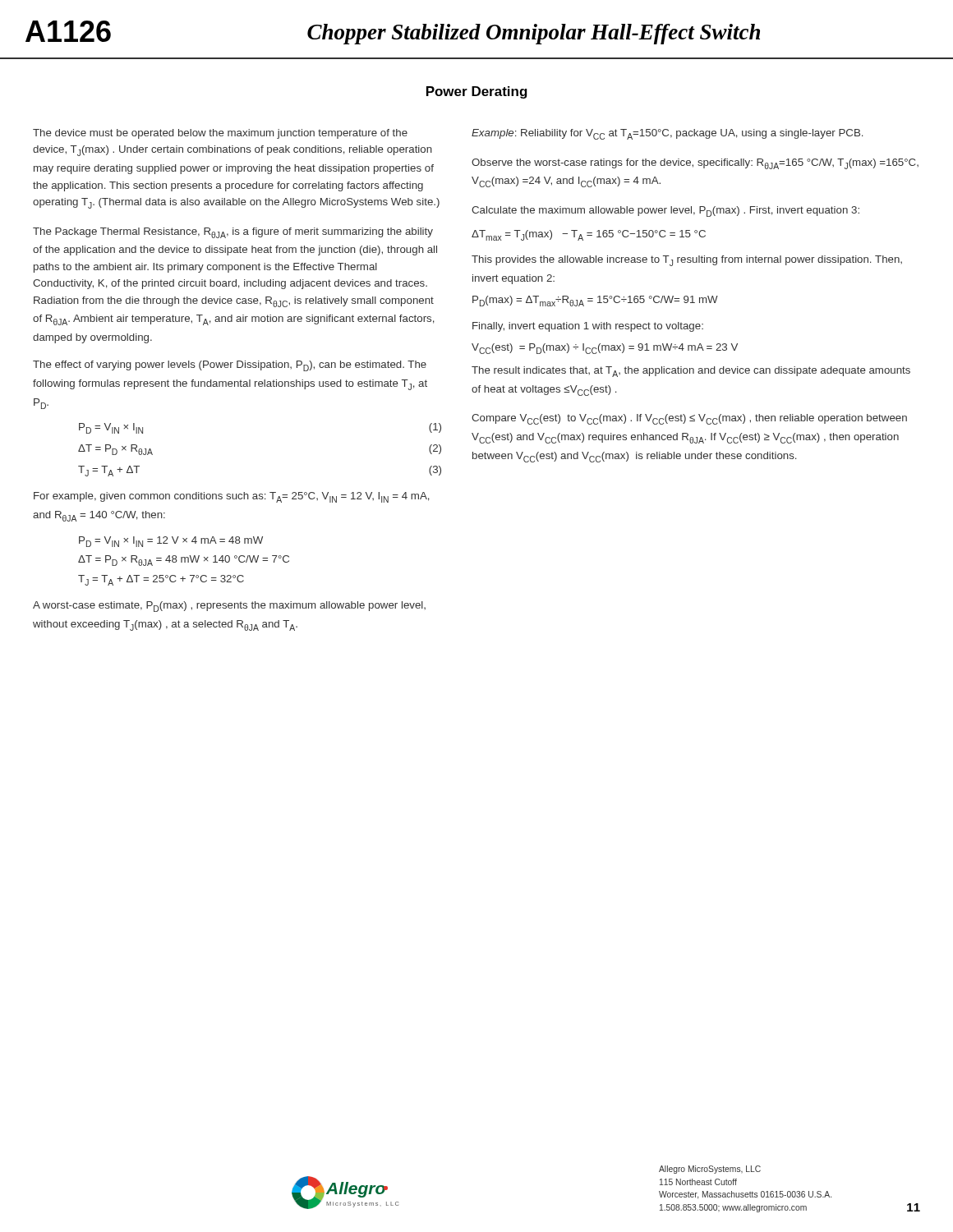953x1232 pixels.
Task: Point to the text starting "Calculate the maximum allowable power"
Action: 666,211
